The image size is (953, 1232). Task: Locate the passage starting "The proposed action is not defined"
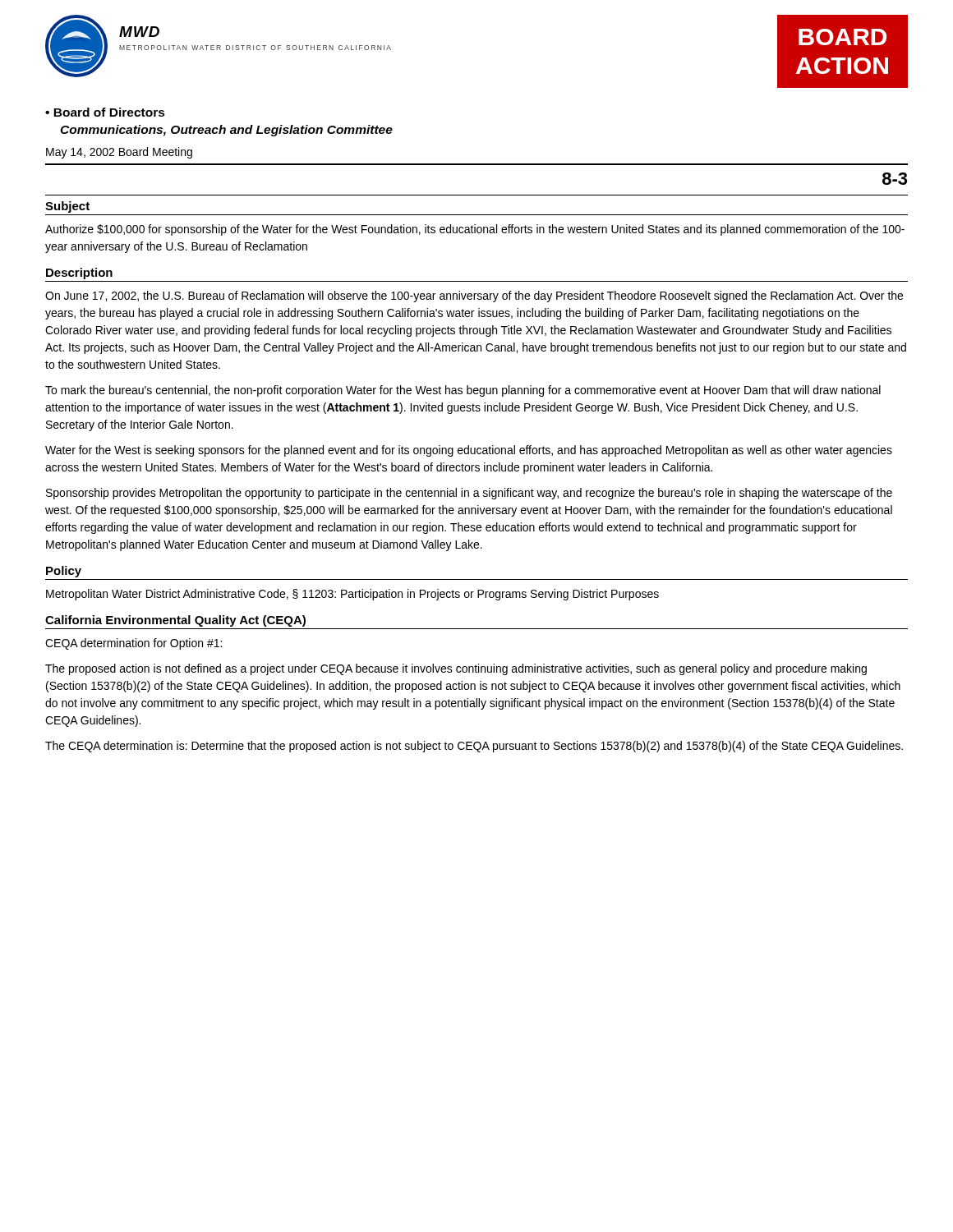click(473, 694)
